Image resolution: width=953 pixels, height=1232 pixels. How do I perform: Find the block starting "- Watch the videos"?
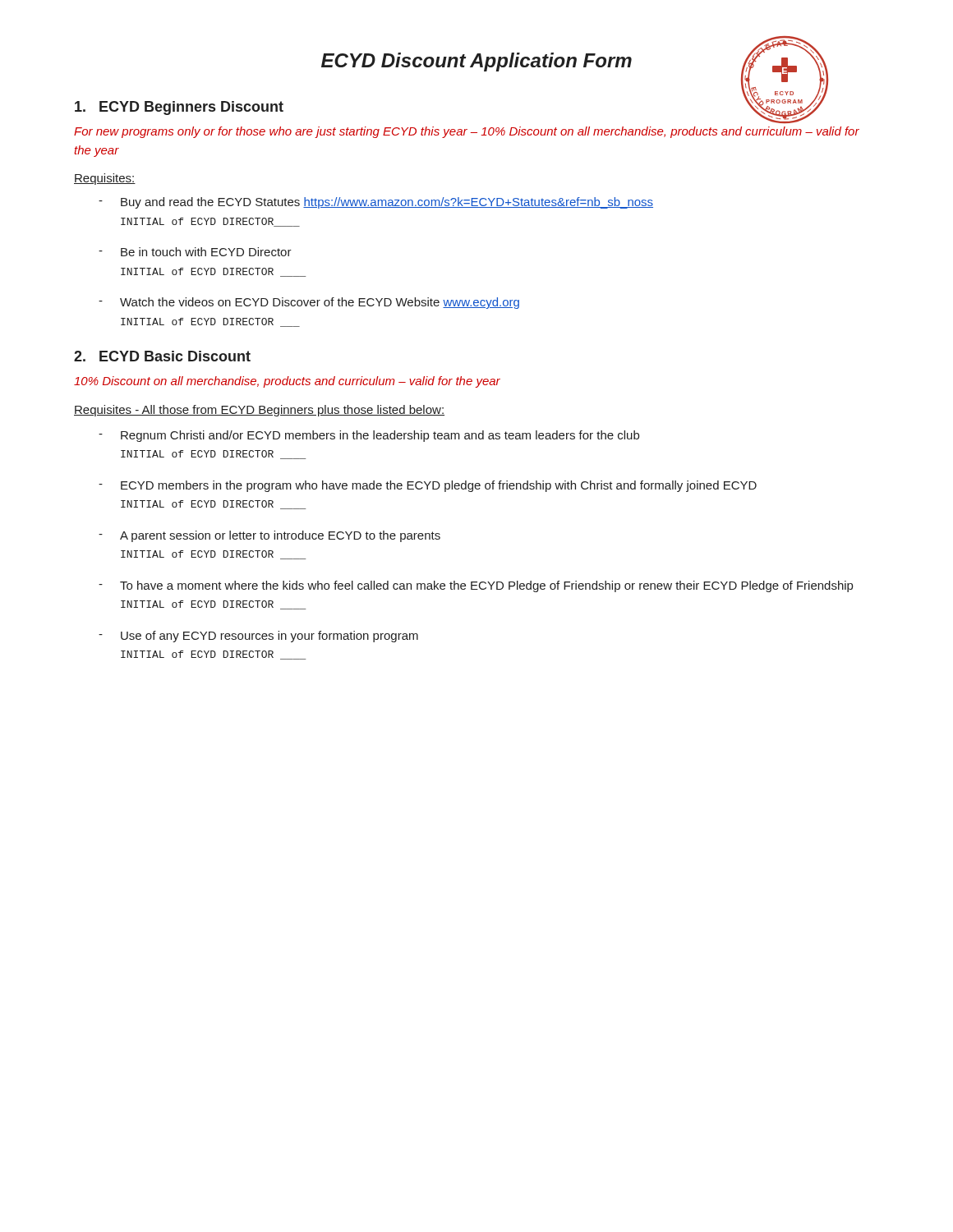(x=309, y=312)
